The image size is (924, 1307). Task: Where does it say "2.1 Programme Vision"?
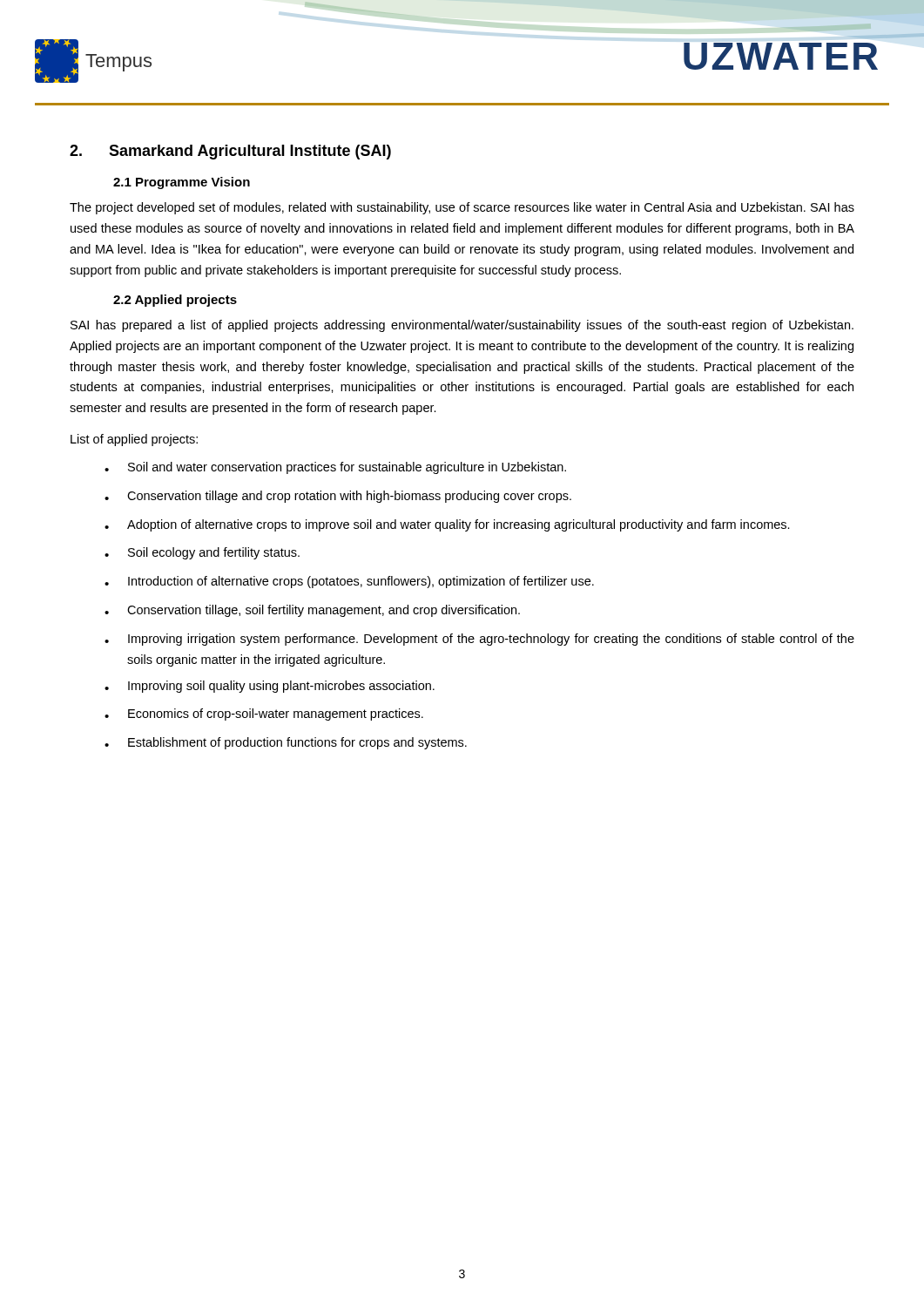pyautogui.click(x=182, y=182)
